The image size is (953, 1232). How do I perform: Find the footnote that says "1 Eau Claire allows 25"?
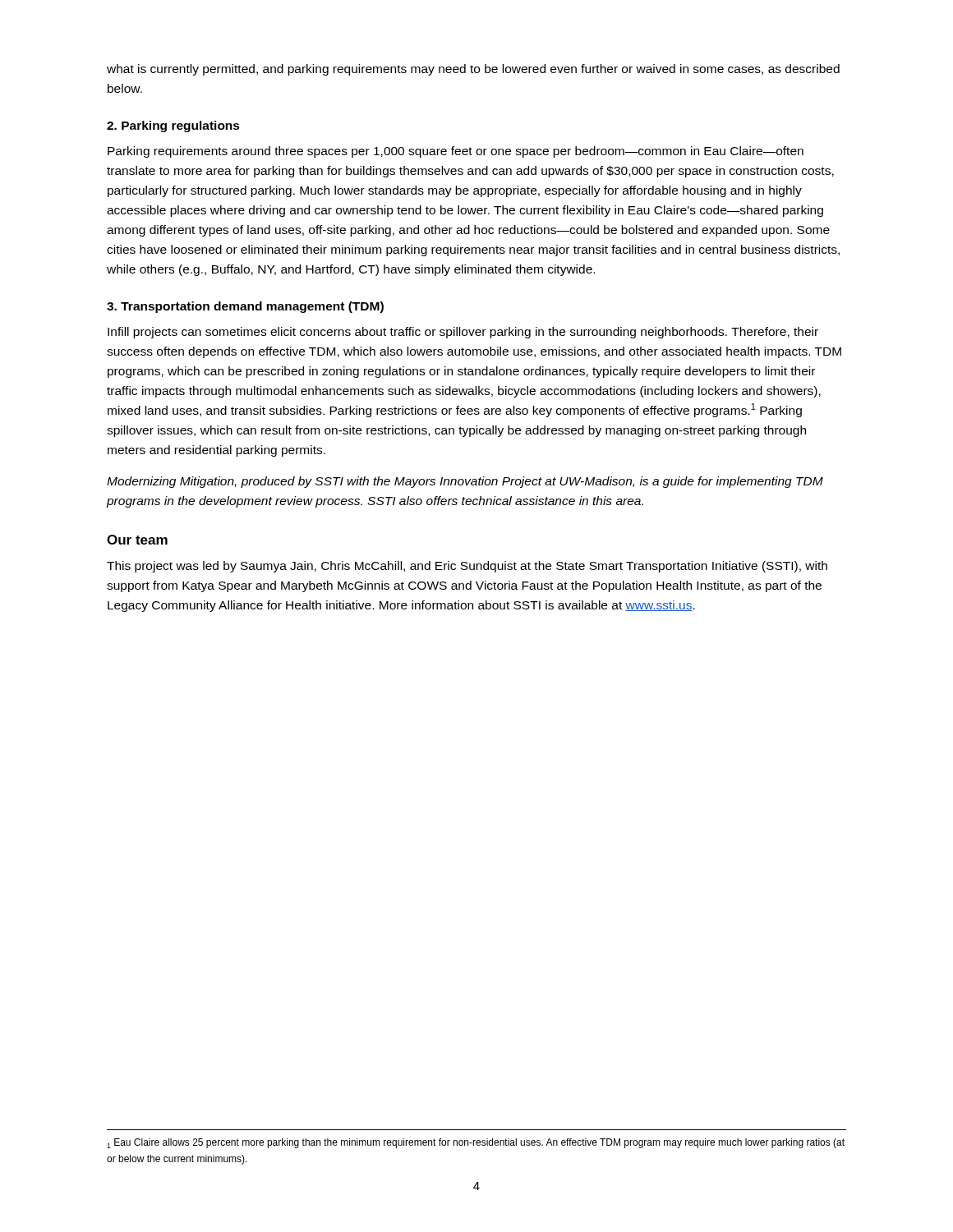point(476,1151)
